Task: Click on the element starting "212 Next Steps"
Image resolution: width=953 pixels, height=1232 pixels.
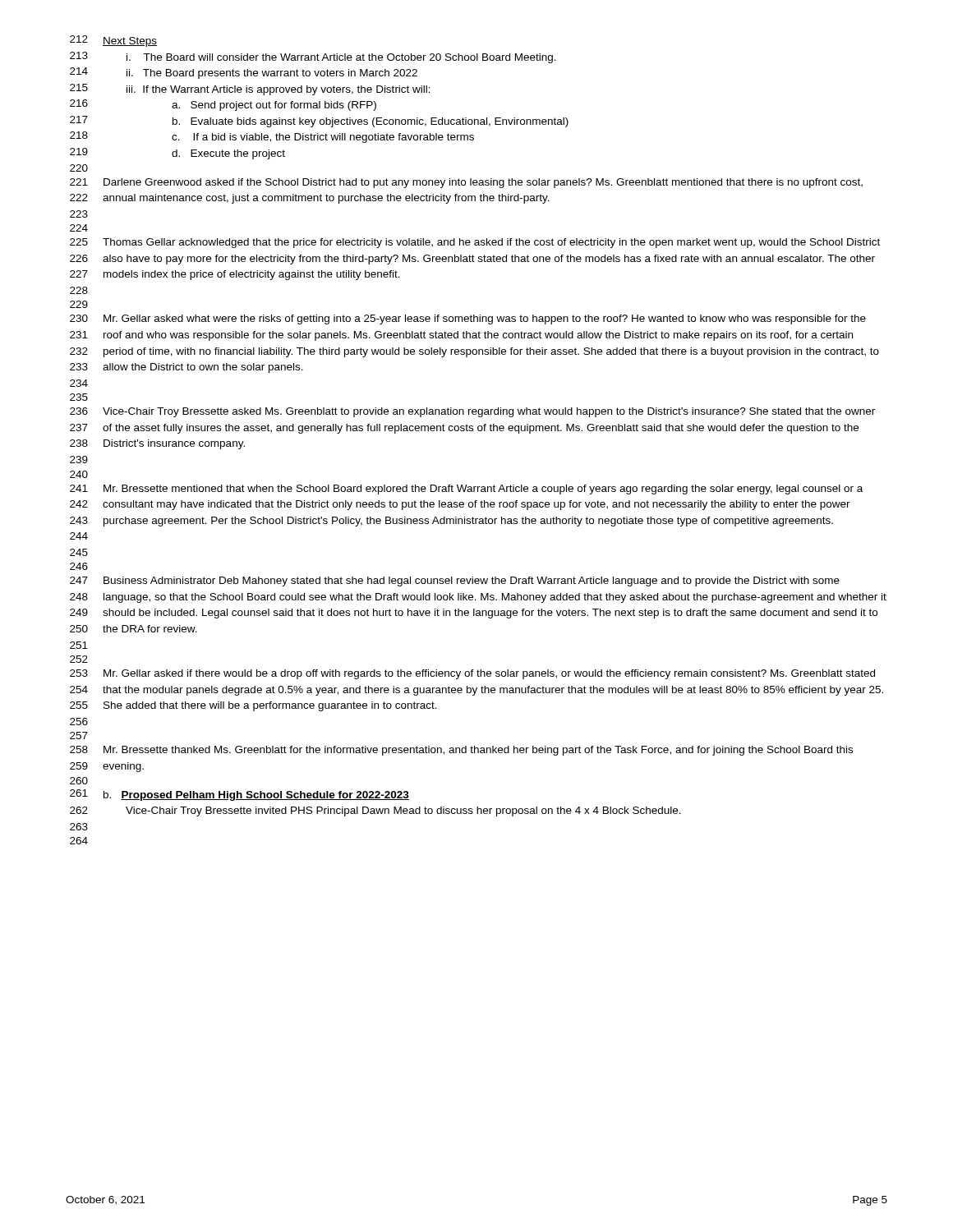Action: [x=113, y=41]
